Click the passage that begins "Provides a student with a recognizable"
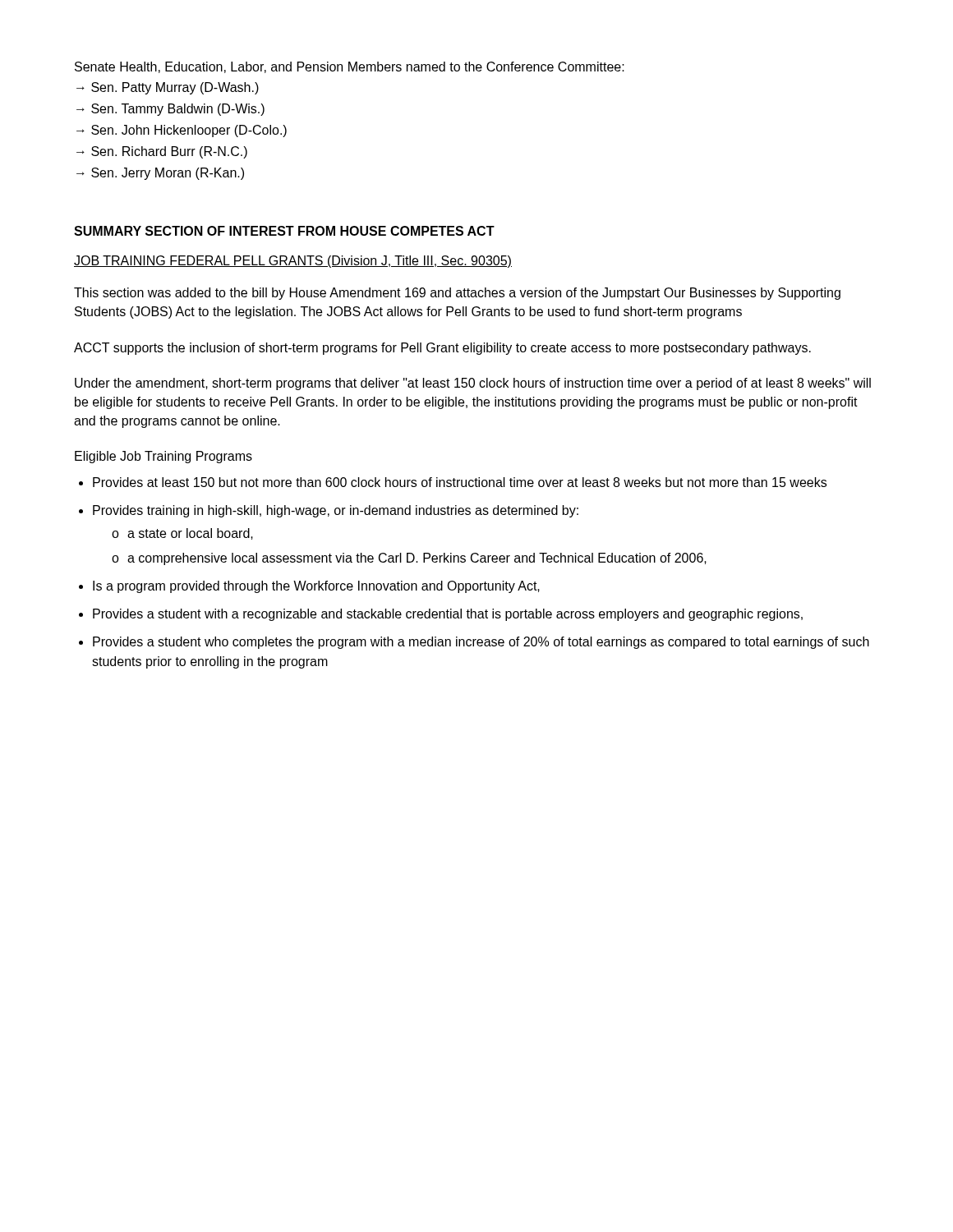953x1232 pixels. pyautogui.click(x=448, y=614)
